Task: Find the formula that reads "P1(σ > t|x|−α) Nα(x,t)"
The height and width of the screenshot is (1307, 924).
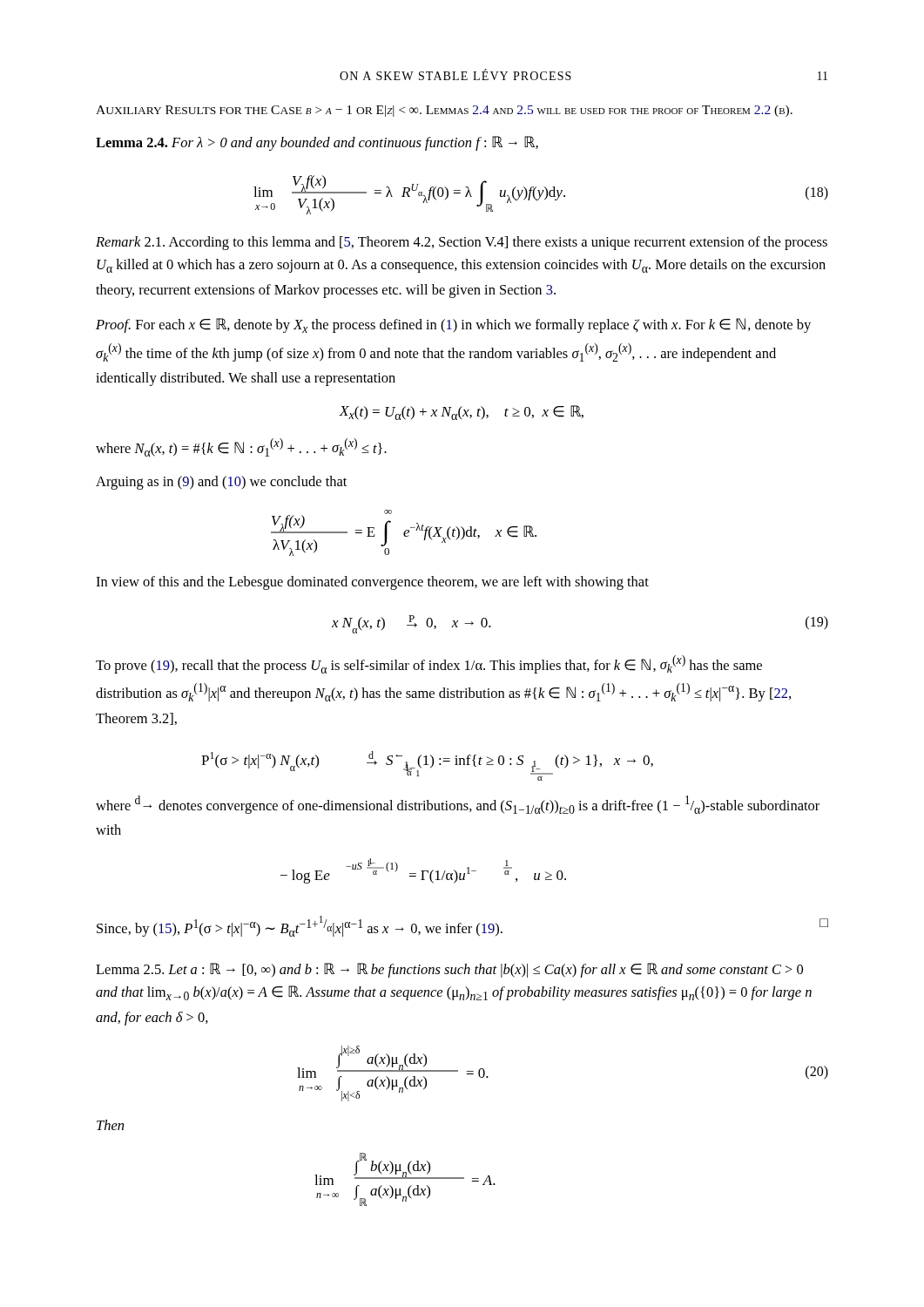Action: tap(462, 760)
